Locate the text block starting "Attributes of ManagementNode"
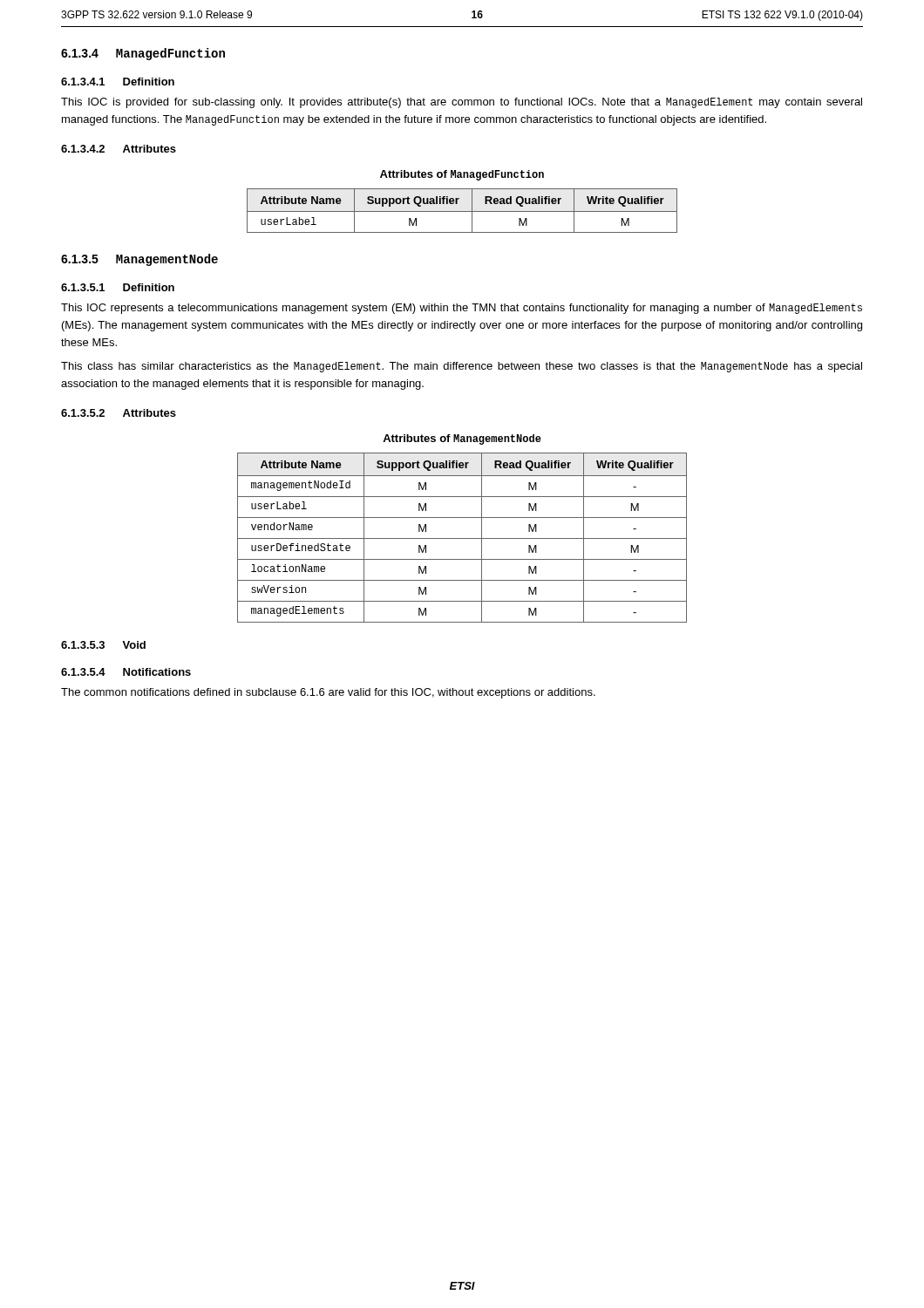 coord(462,438)
